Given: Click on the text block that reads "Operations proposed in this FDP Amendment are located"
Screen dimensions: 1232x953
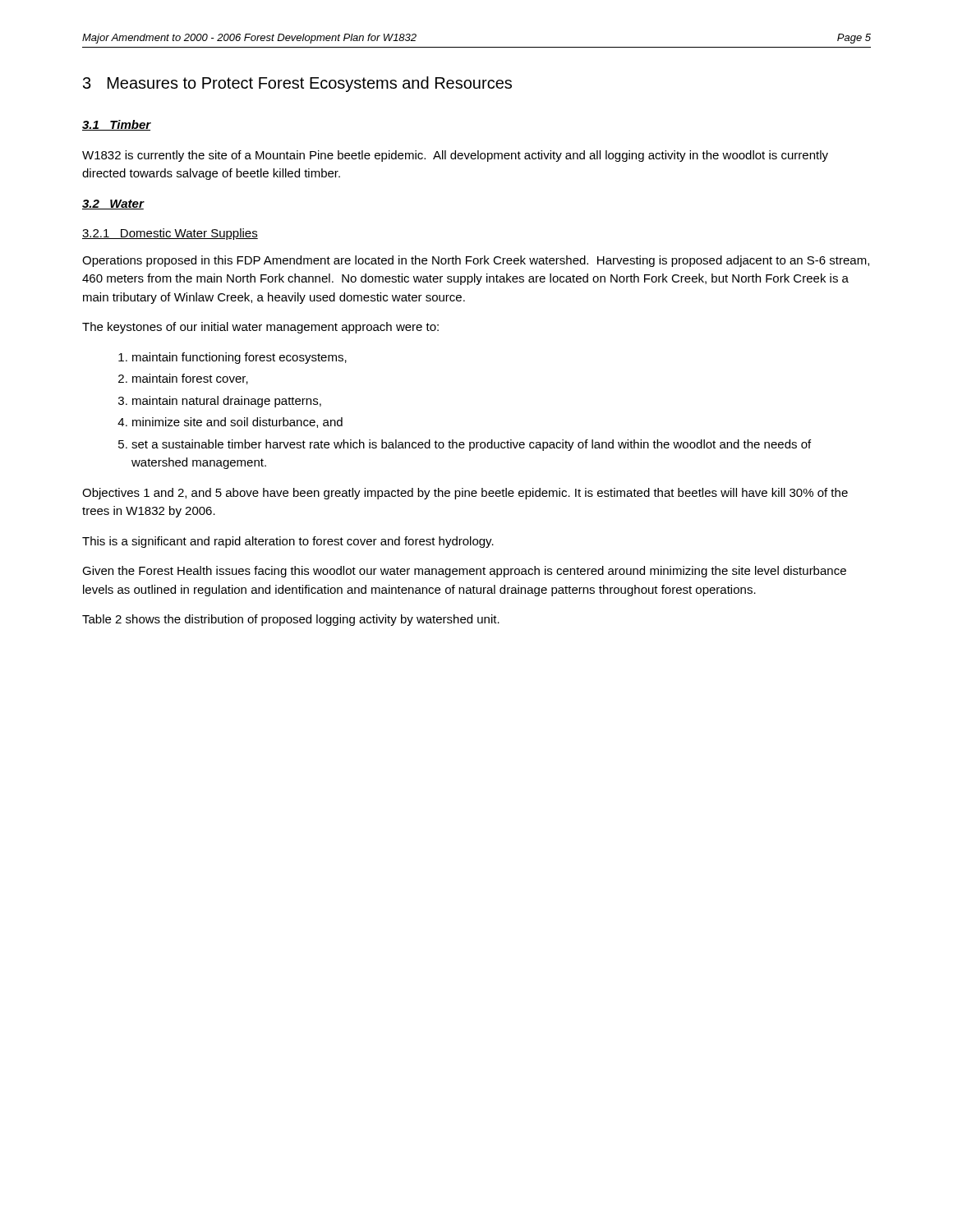Looking at the screenshot, I should [x=476, y=279].
